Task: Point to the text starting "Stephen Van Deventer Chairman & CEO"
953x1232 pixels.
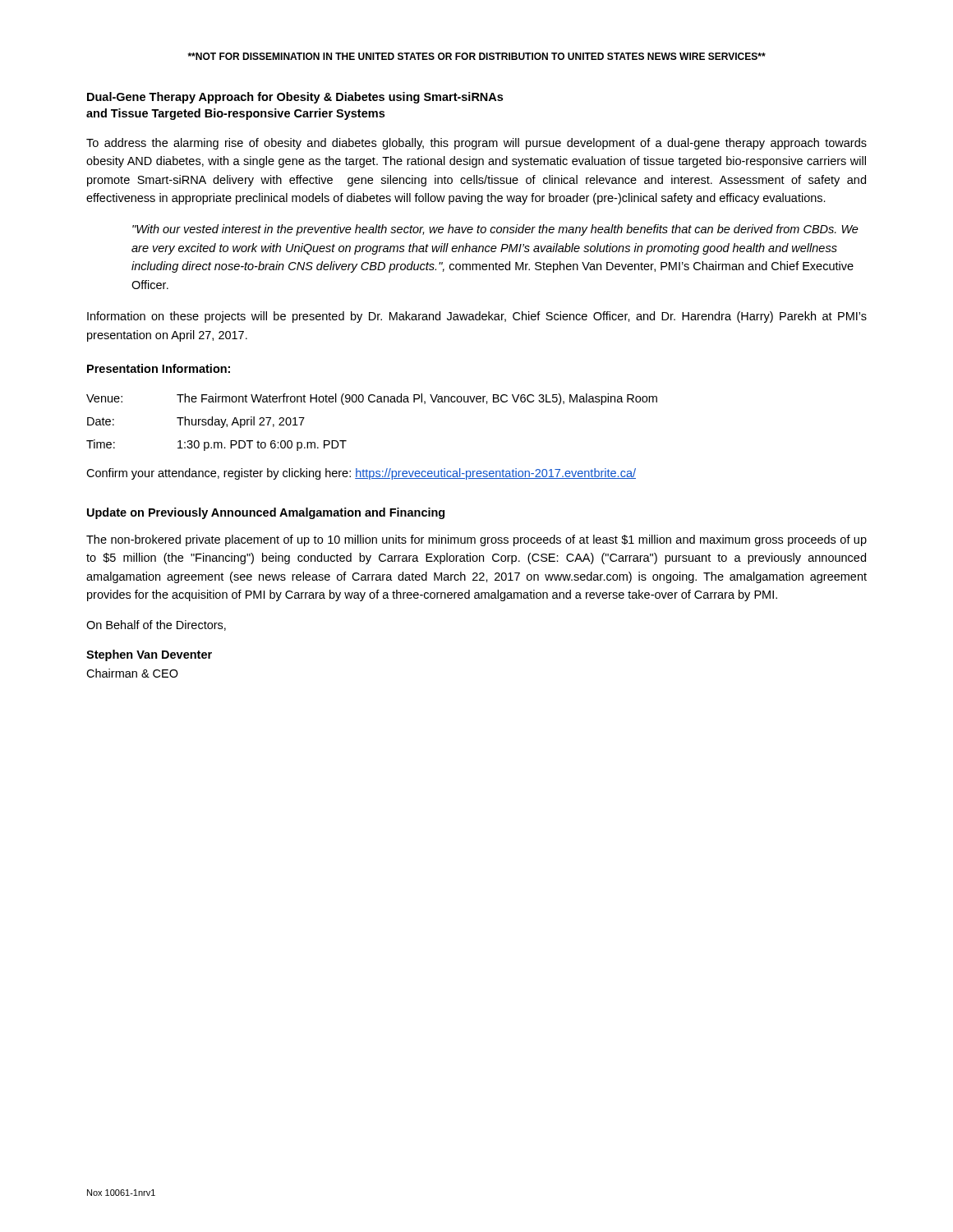Action: [149, 664]
